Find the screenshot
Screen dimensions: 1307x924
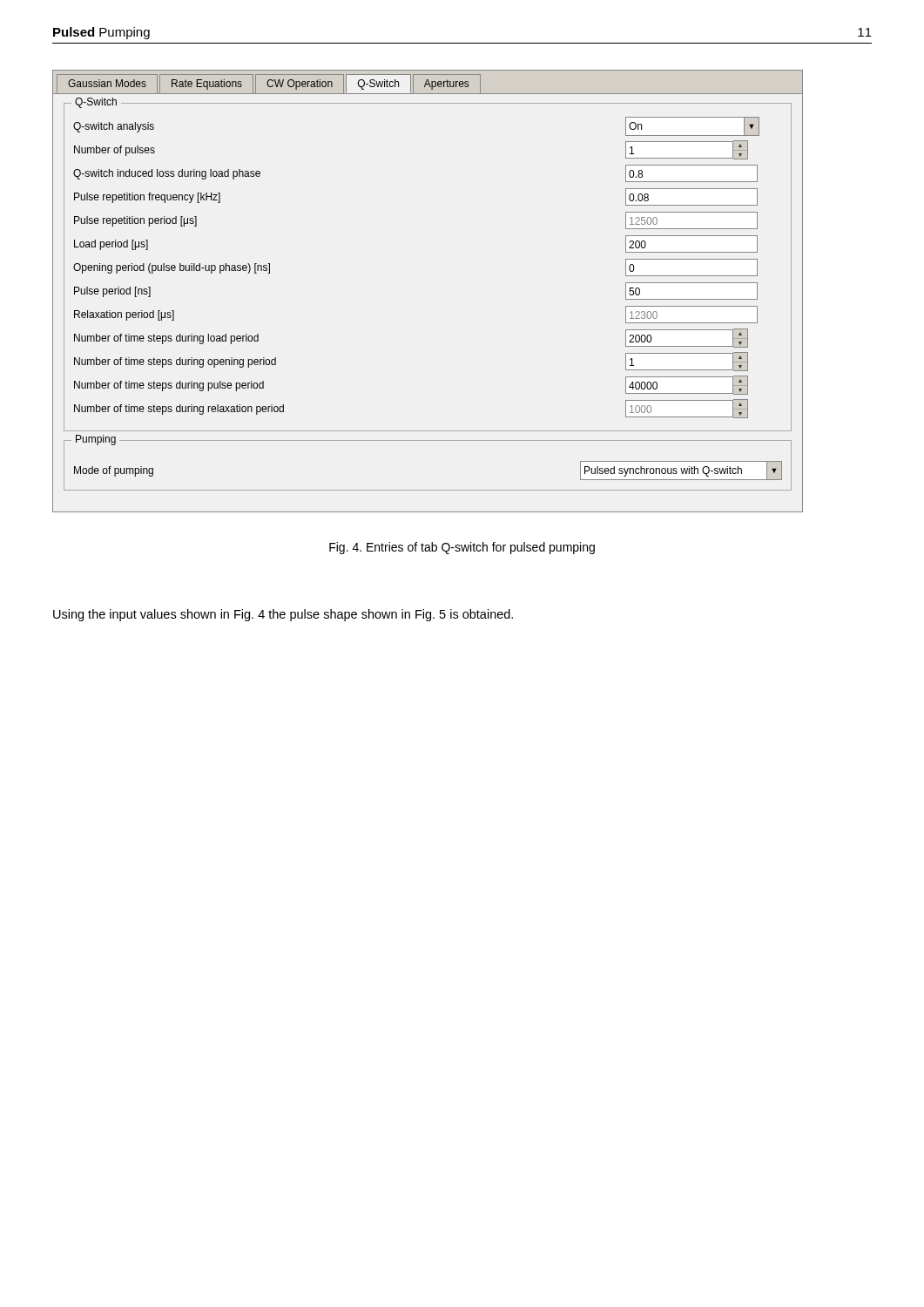[462, 296]
